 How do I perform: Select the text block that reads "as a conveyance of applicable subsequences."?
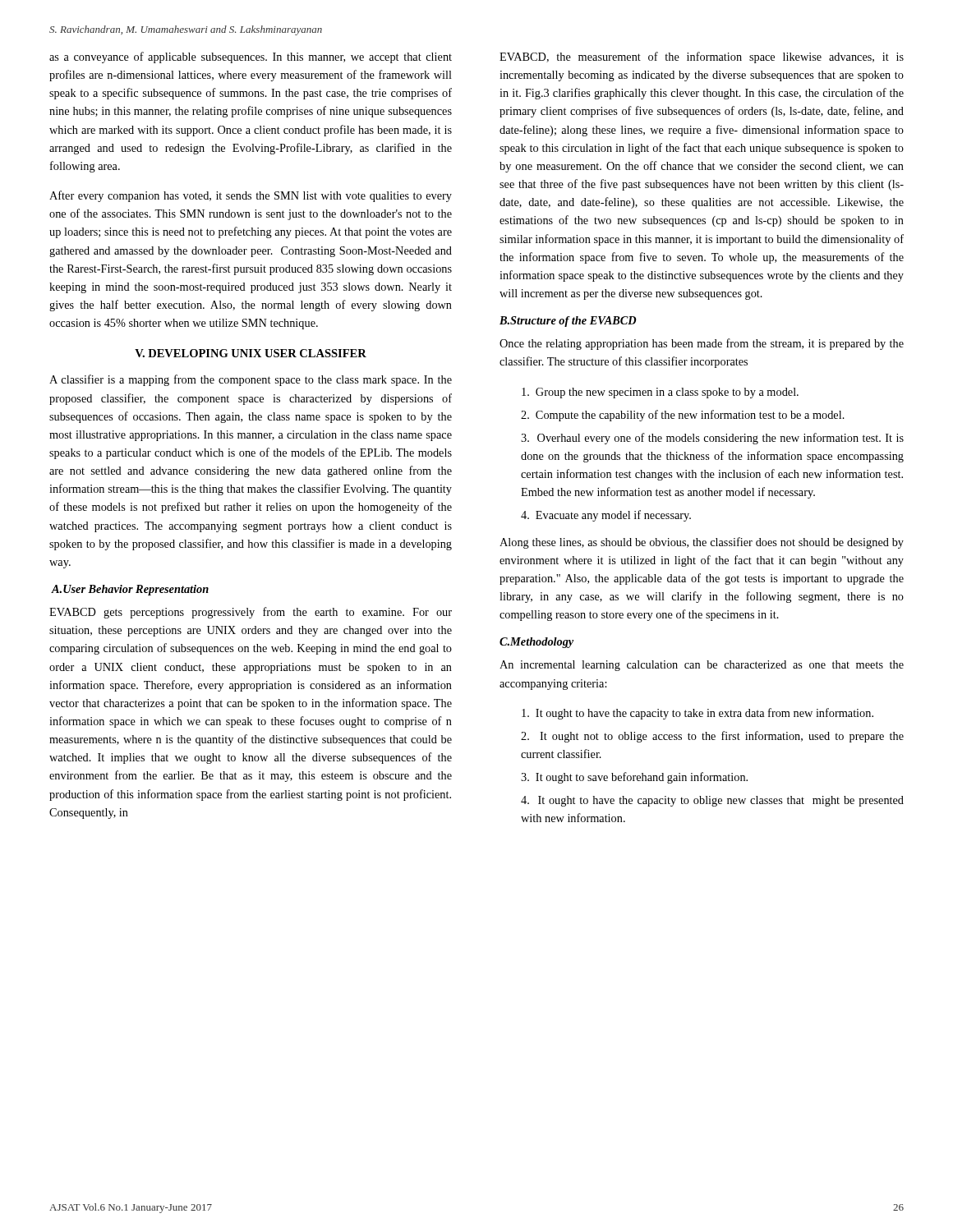(251, 111)
